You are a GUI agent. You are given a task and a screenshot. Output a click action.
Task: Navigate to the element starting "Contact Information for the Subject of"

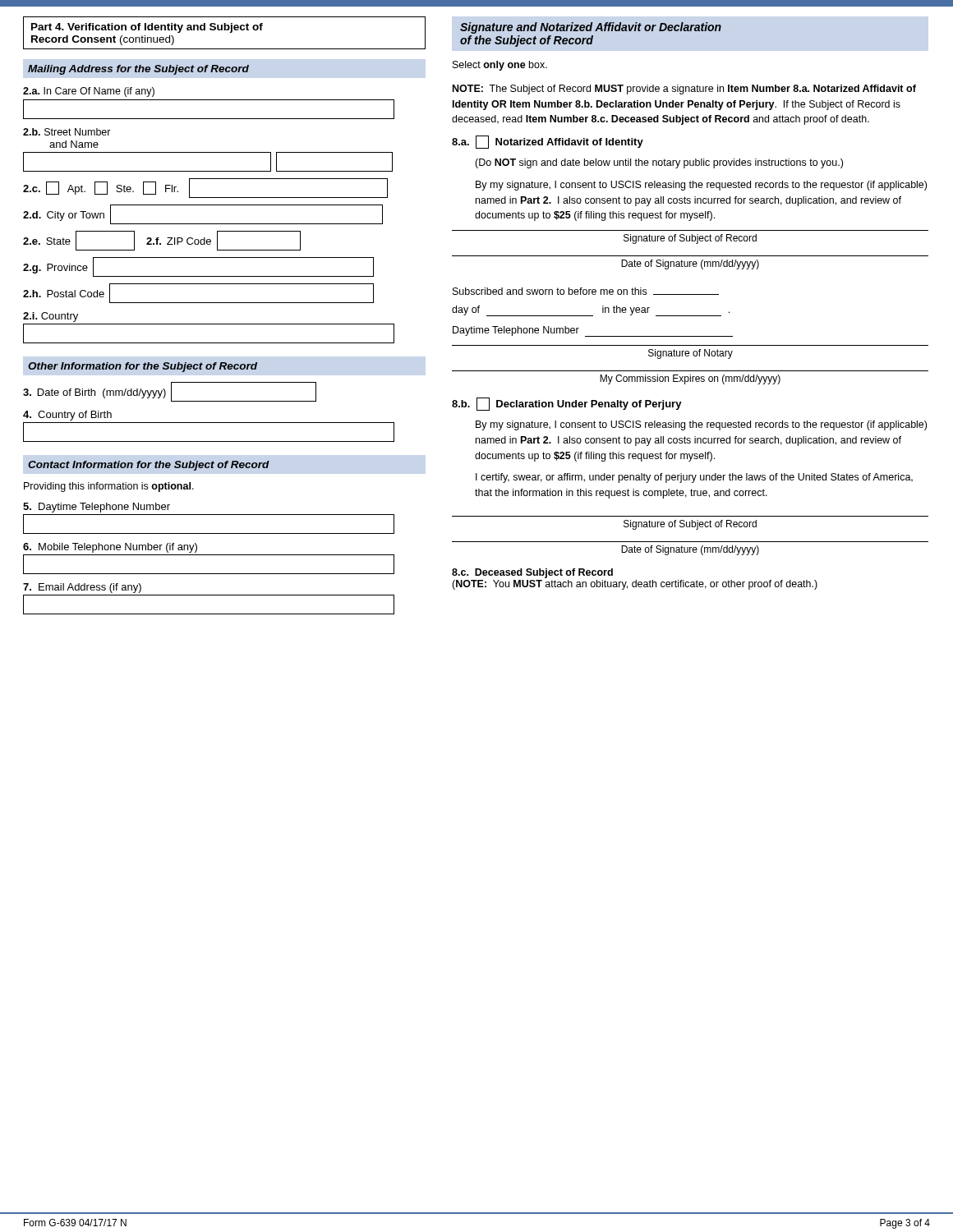[x=148, y=464]
